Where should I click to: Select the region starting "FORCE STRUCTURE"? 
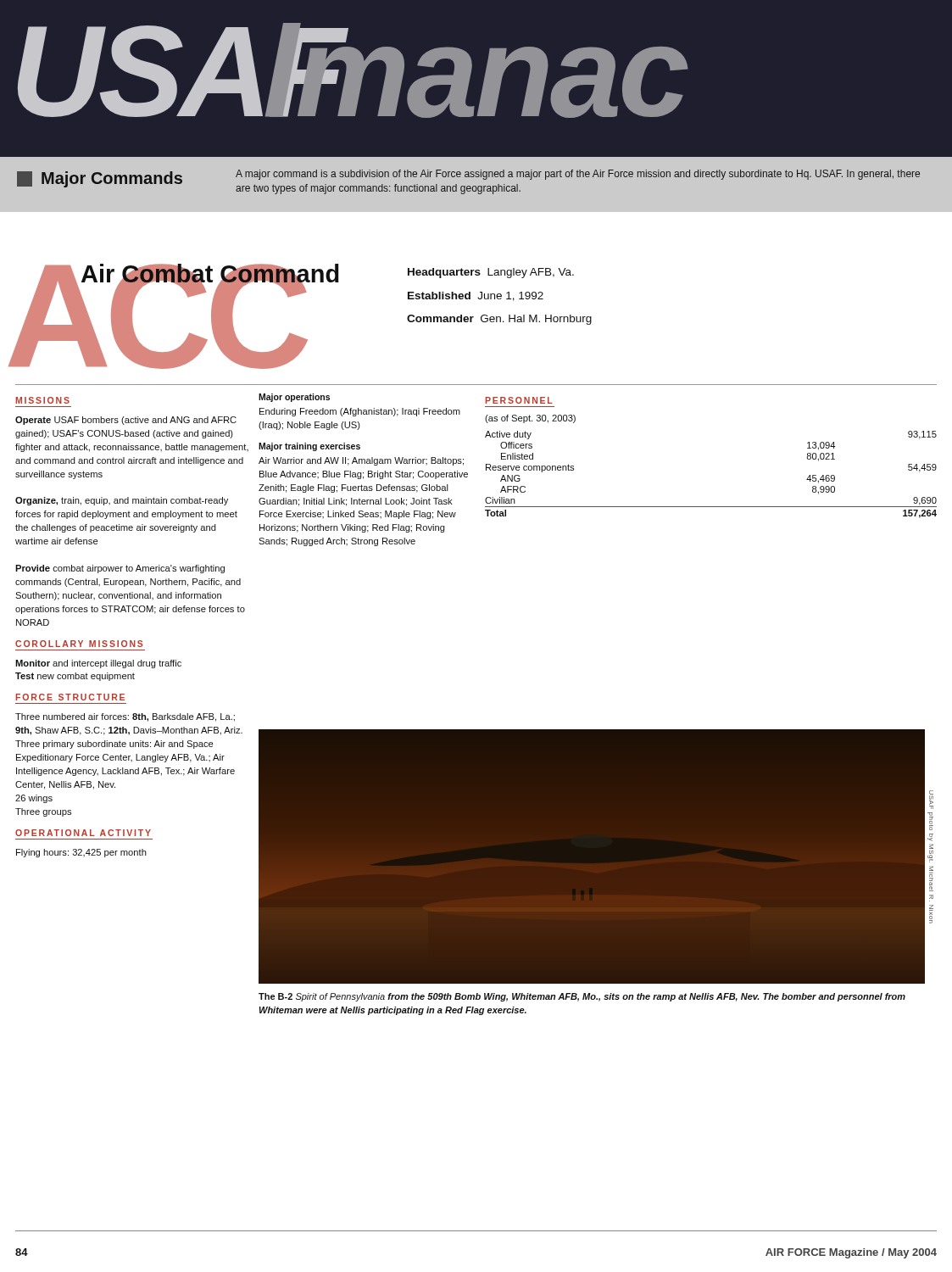tap(71, 697)
